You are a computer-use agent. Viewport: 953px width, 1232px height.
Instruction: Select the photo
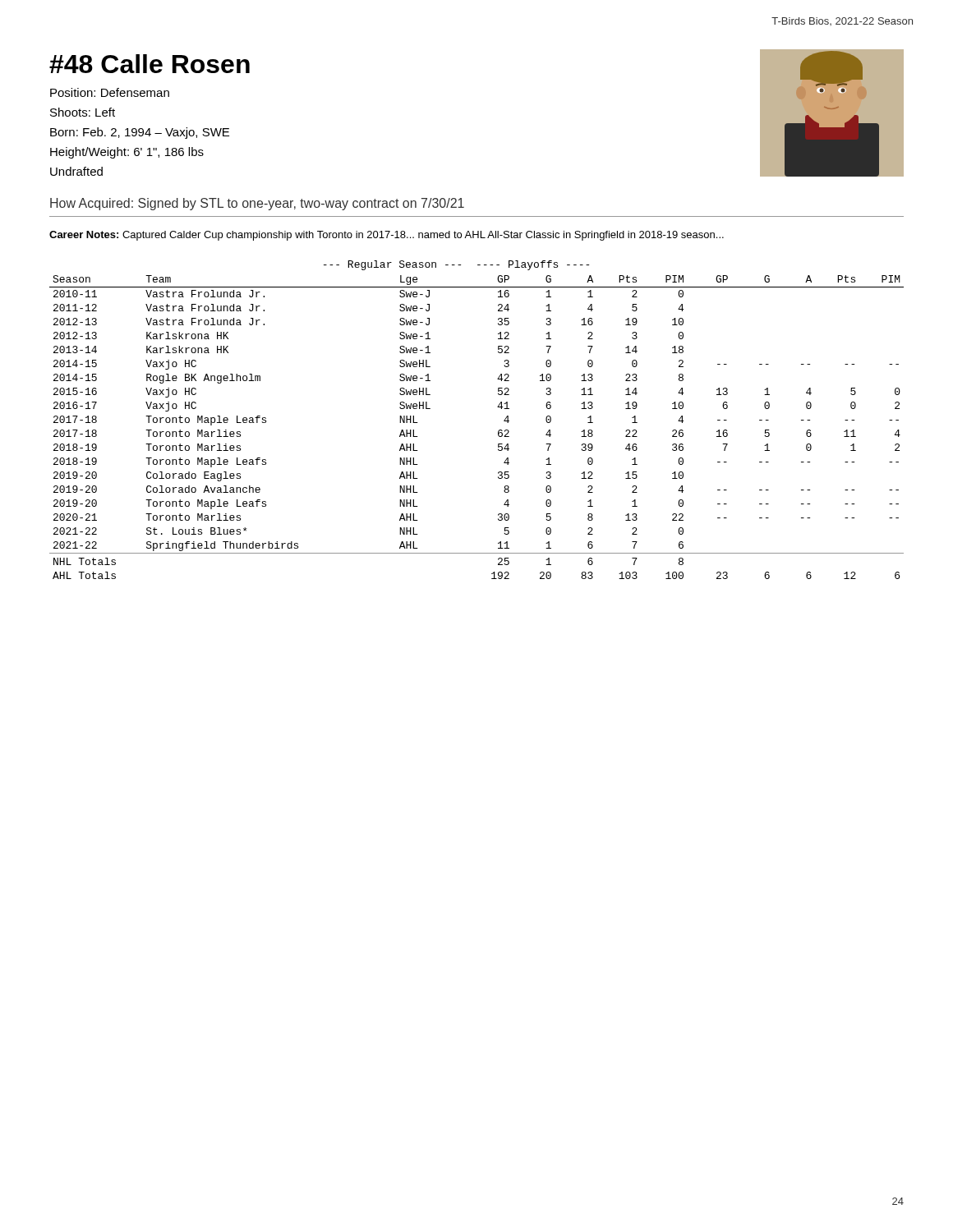832,113
